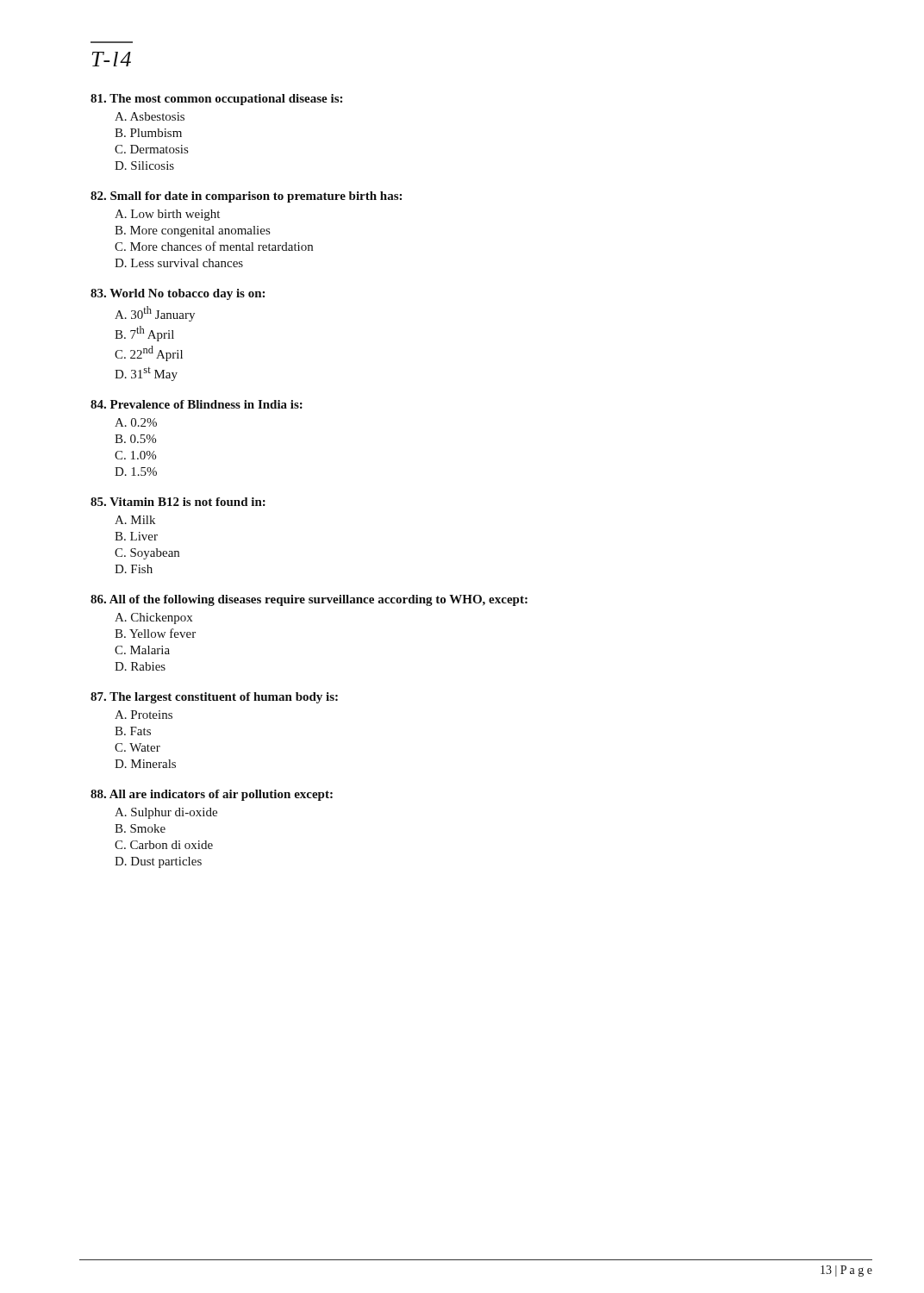Image resolution: width=924 pixels, height=1293 pixels.
Task: Locate the list item containing "88. All are indicators of air"
Action: (x=212, y=795)
